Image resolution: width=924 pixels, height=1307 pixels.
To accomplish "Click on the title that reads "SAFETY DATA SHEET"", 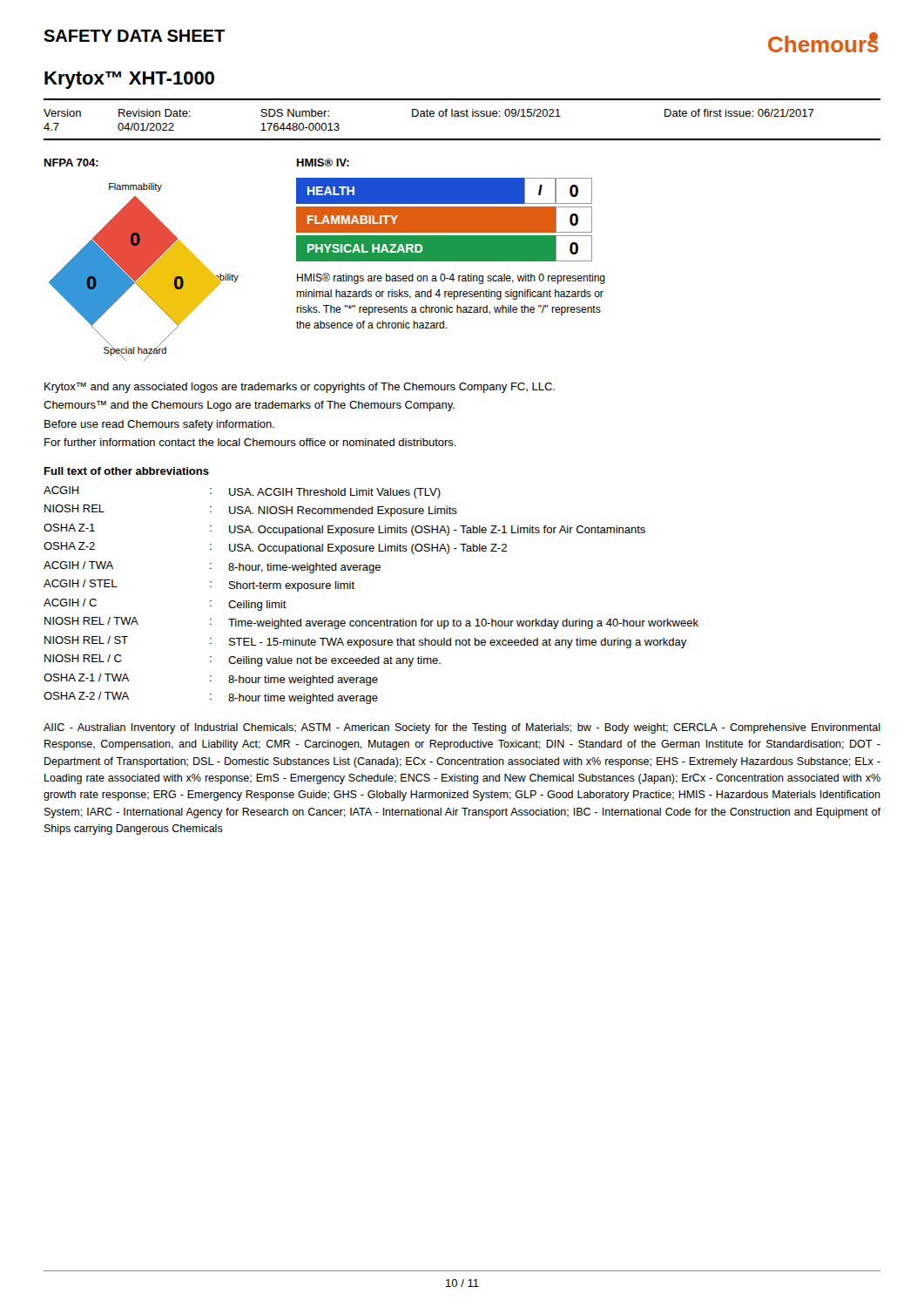I will (134, 36).
